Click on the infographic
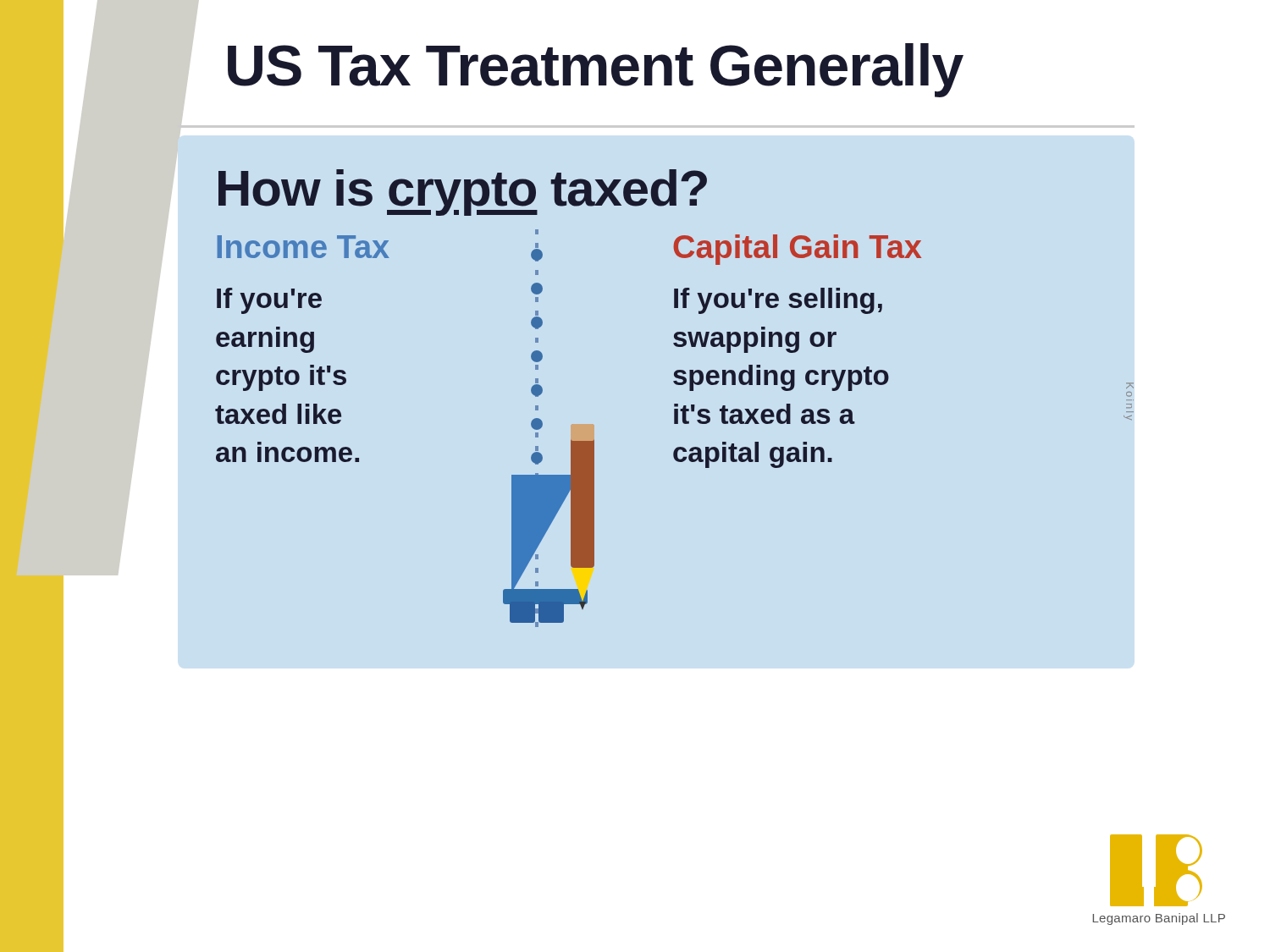The width and height of the screenshot is (1270, 952). (x=656, y=402)
